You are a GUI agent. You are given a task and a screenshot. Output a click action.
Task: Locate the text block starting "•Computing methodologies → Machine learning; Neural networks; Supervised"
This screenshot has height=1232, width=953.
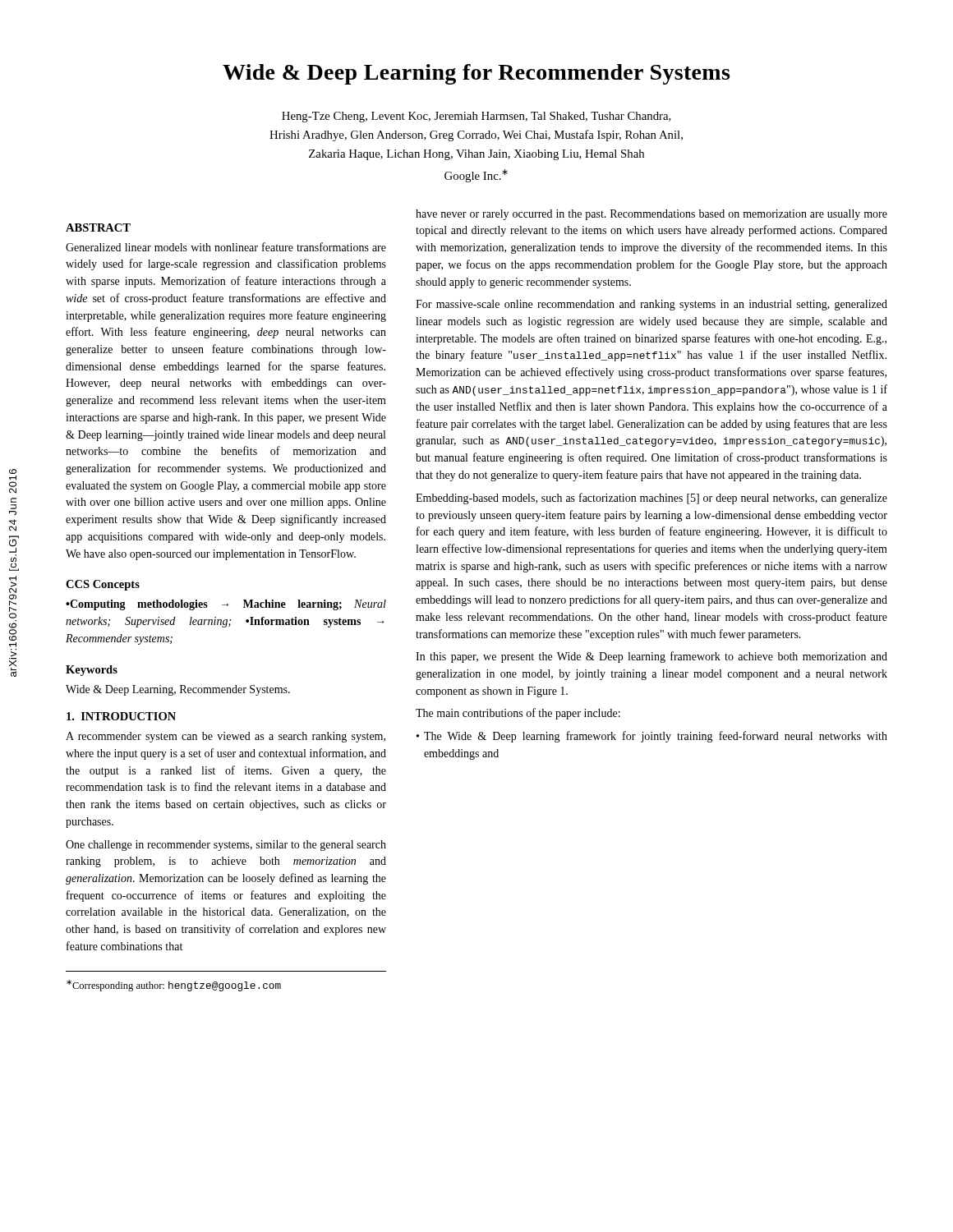tap(226, 622)
